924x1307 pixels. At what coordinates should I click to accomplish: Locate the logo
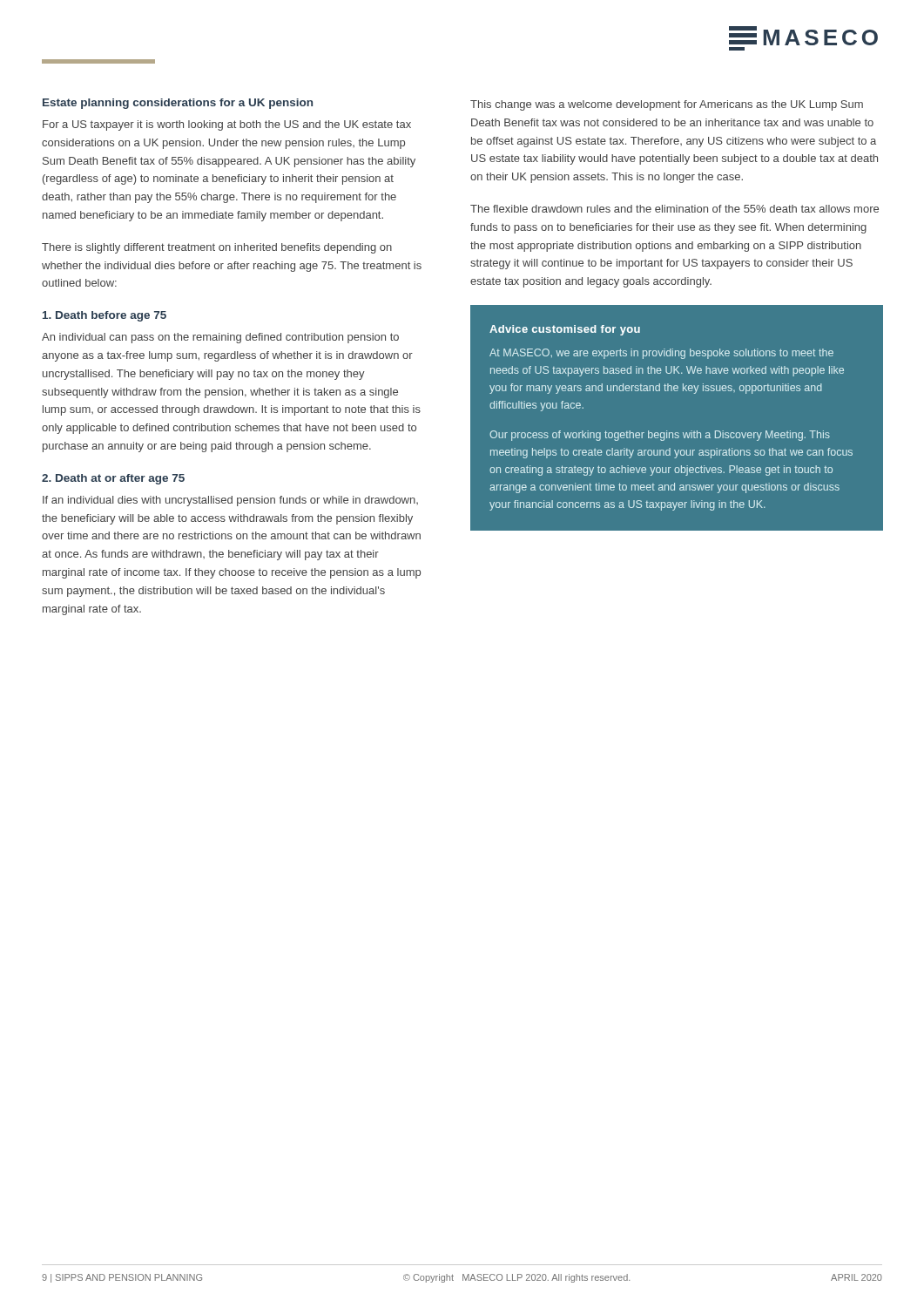806,38
